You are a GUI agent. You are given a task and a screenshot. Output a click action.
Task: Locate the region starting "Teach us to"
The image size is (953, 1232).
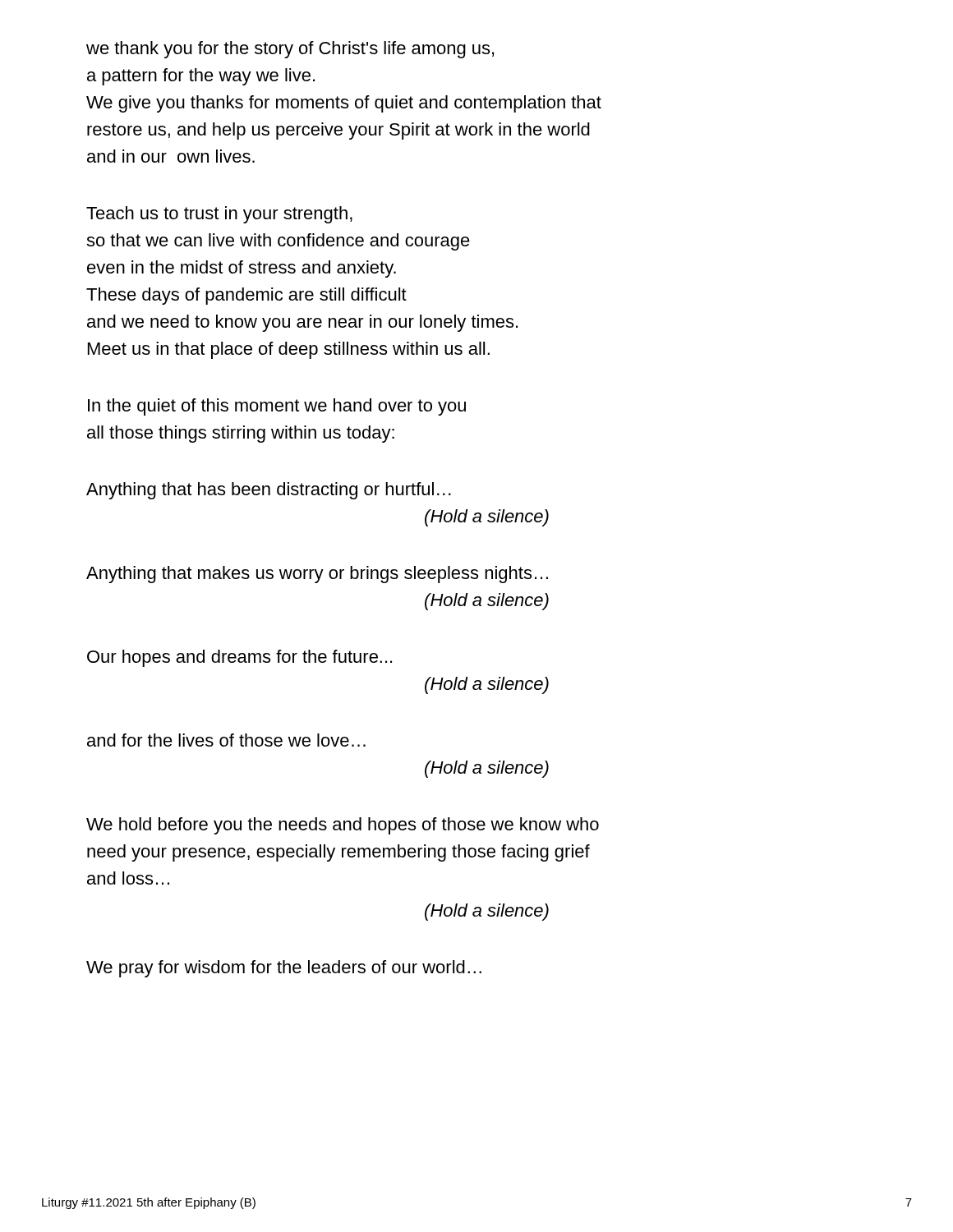[x=303, y=281]
